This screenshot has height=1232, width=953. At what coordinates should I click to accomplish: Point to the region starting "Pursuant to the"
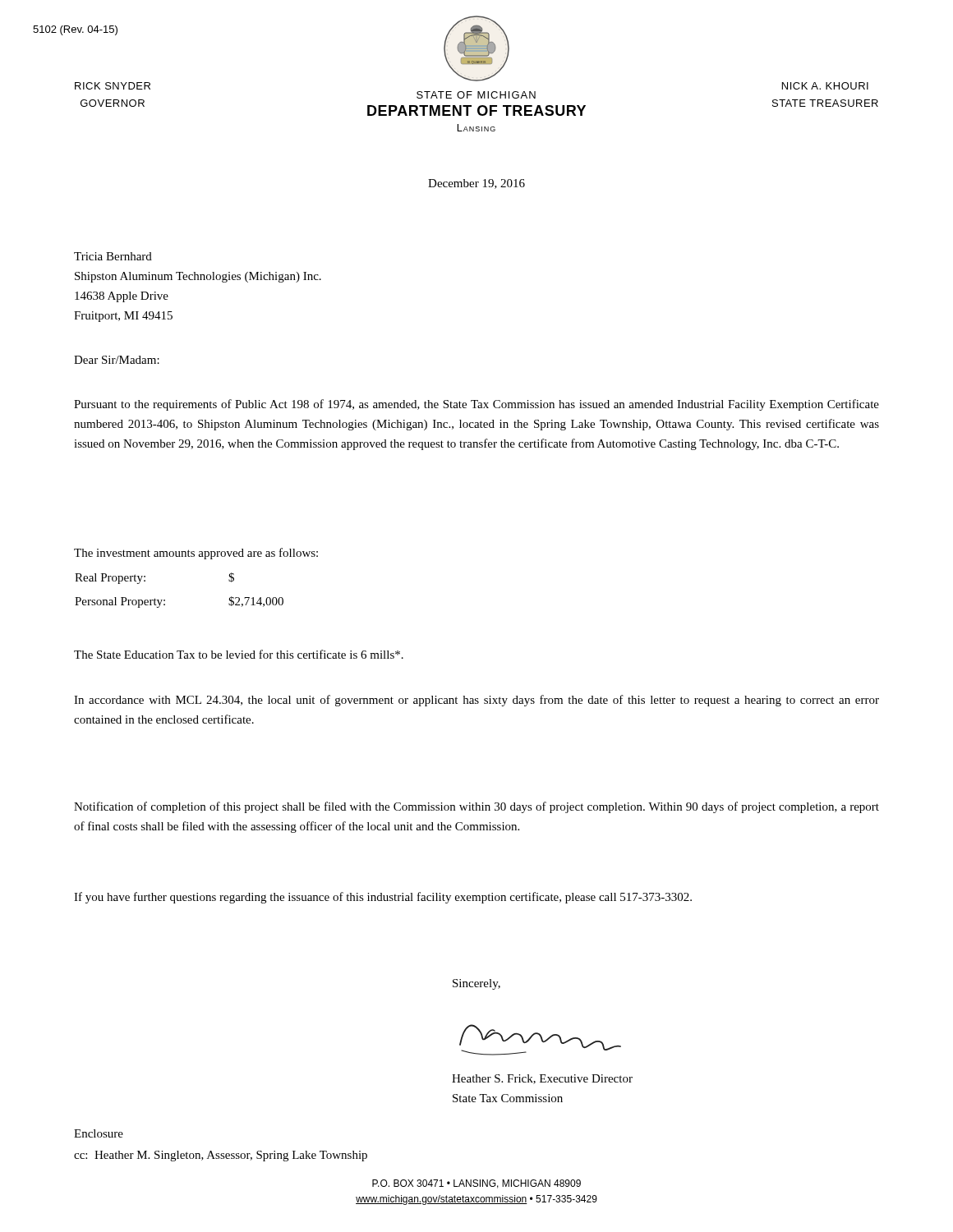(x=476, y=424)
